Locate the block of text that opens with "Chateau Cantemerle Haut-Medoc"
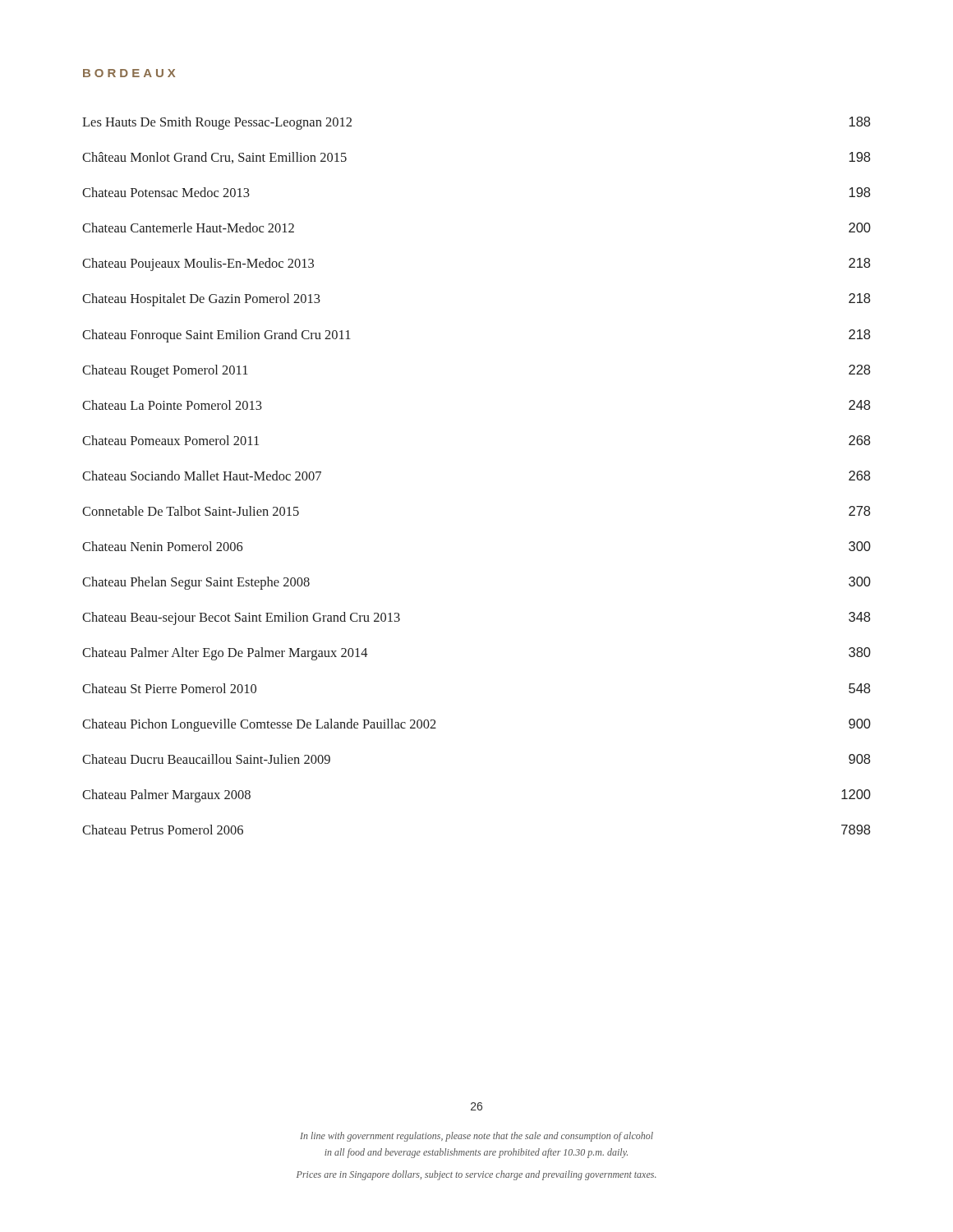 [189, 227]
